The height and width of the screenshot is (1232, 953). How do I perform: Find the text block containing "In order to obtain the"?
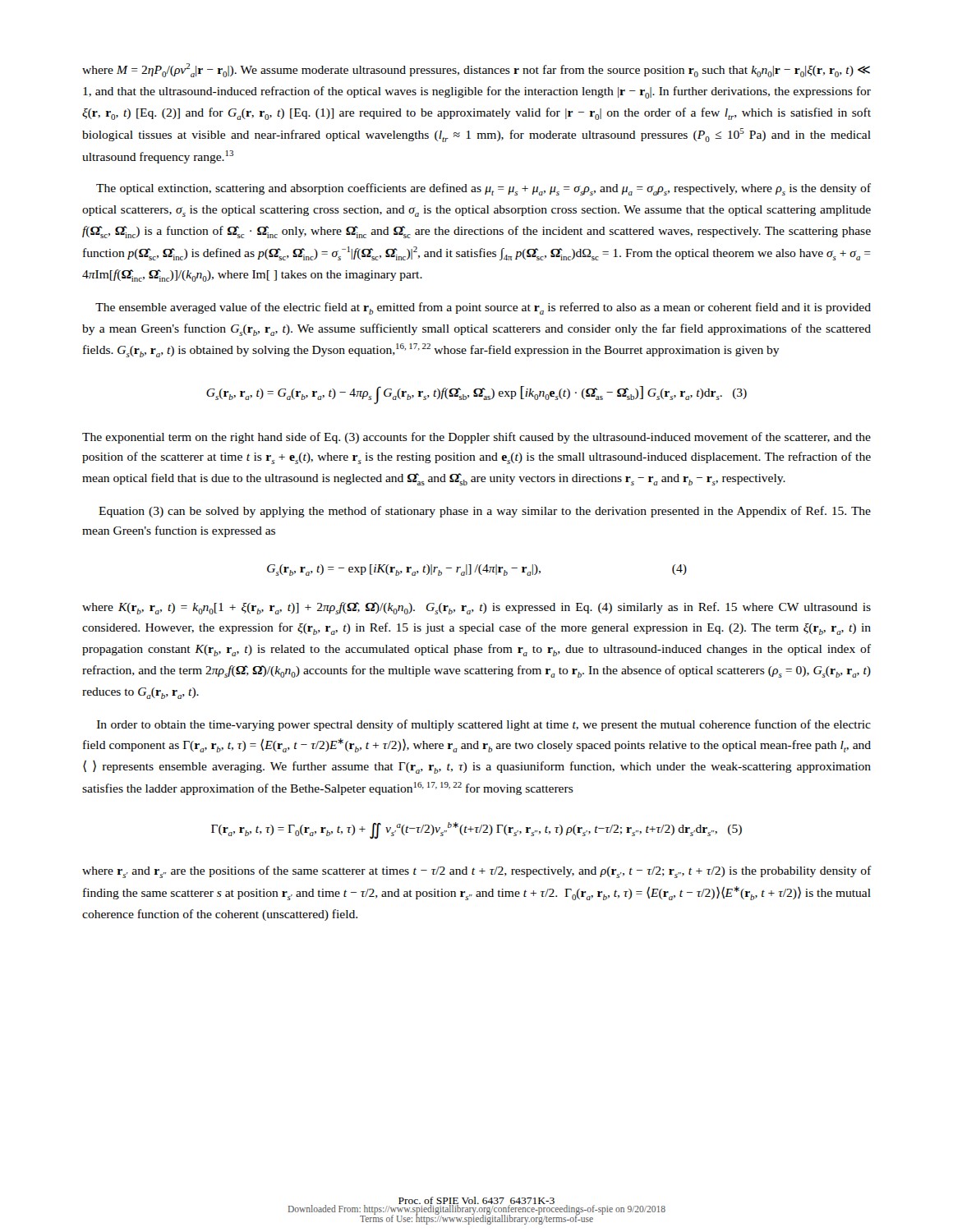476,756
